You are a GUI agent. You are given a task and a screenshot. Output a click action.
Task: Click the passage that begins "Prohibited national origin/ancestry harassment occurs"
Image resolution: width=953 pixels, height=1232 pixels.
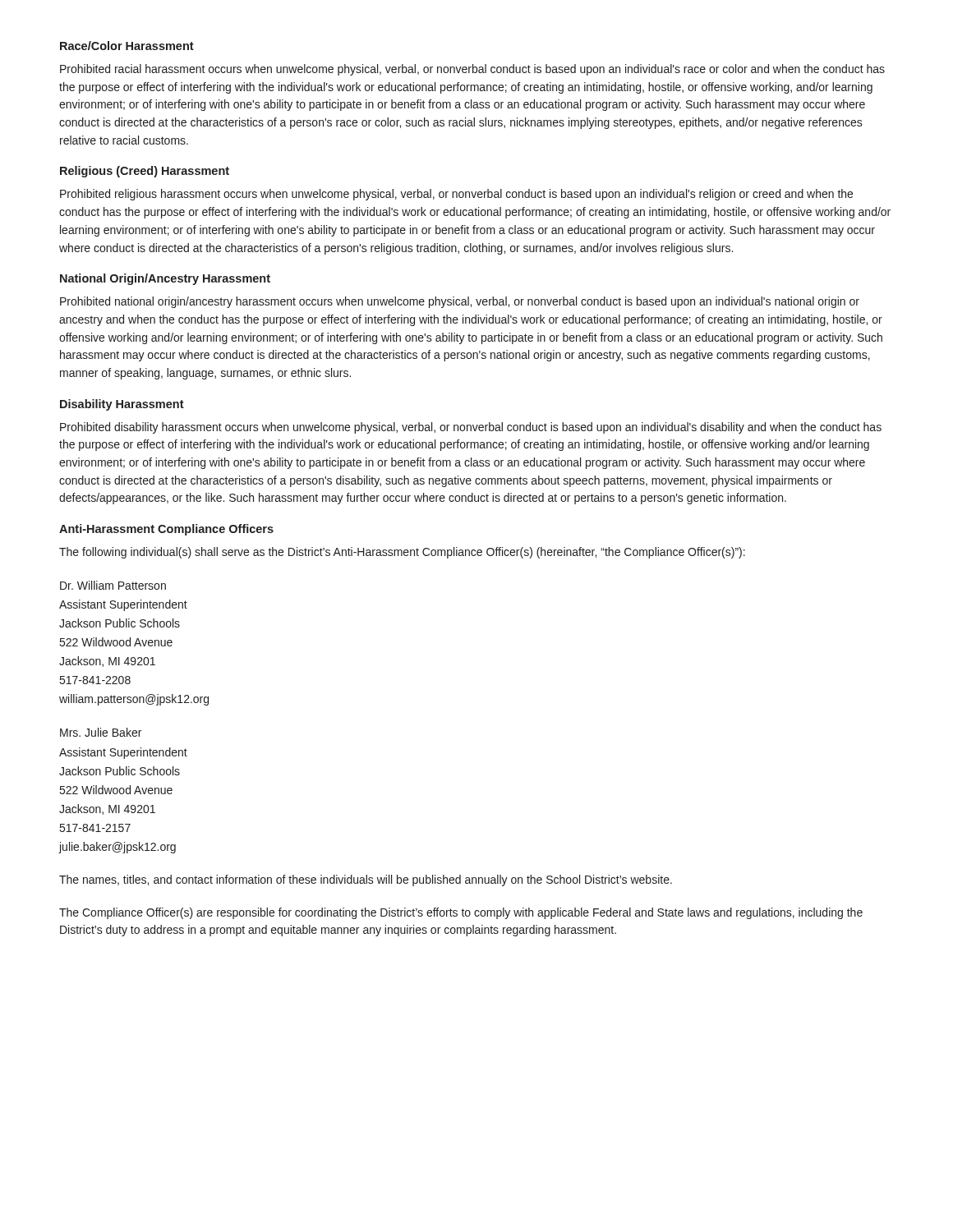[x=471, y=337]
